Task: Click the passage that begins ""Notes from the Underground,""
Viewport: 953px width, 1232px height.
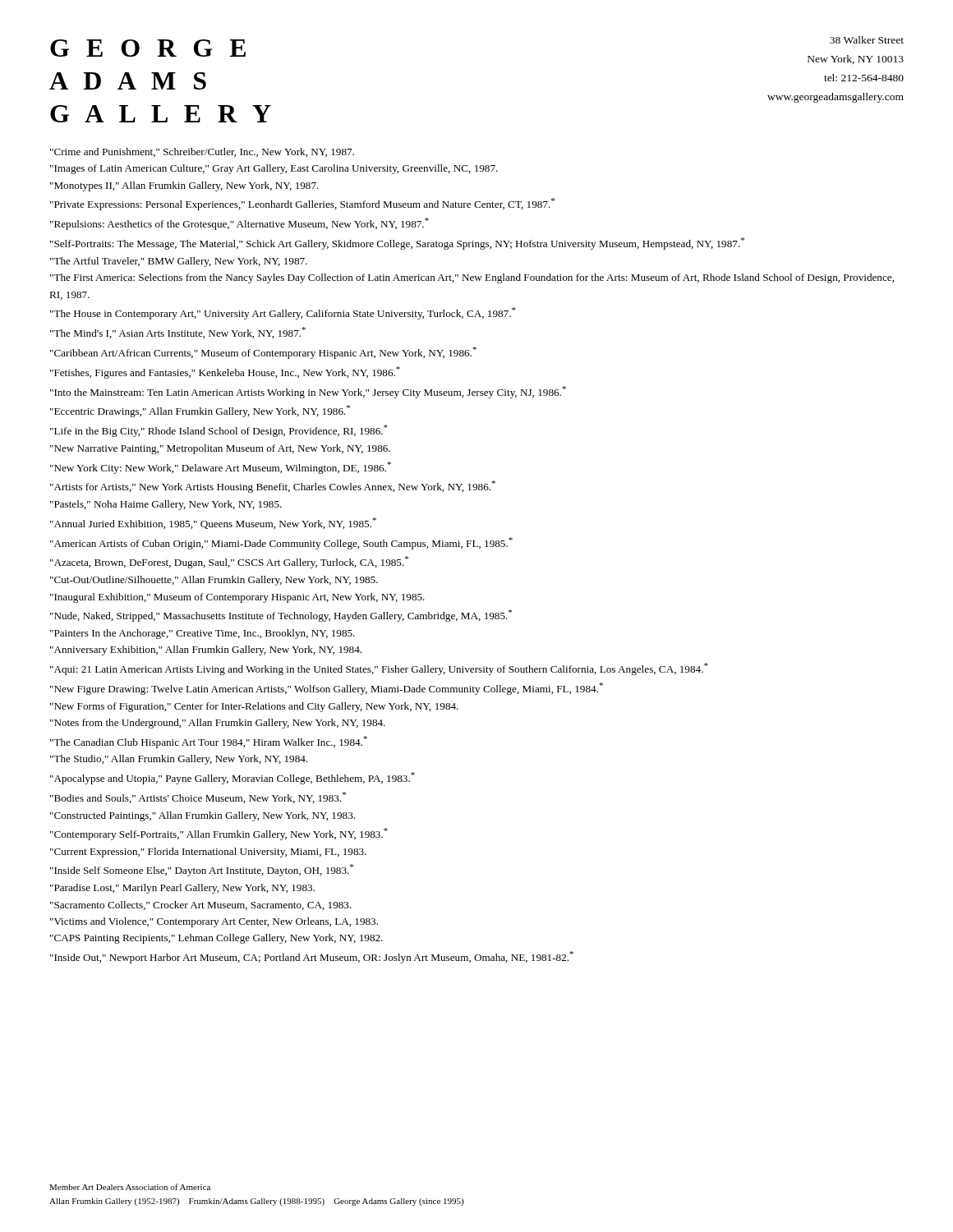Action: click(x=218, y=724)
